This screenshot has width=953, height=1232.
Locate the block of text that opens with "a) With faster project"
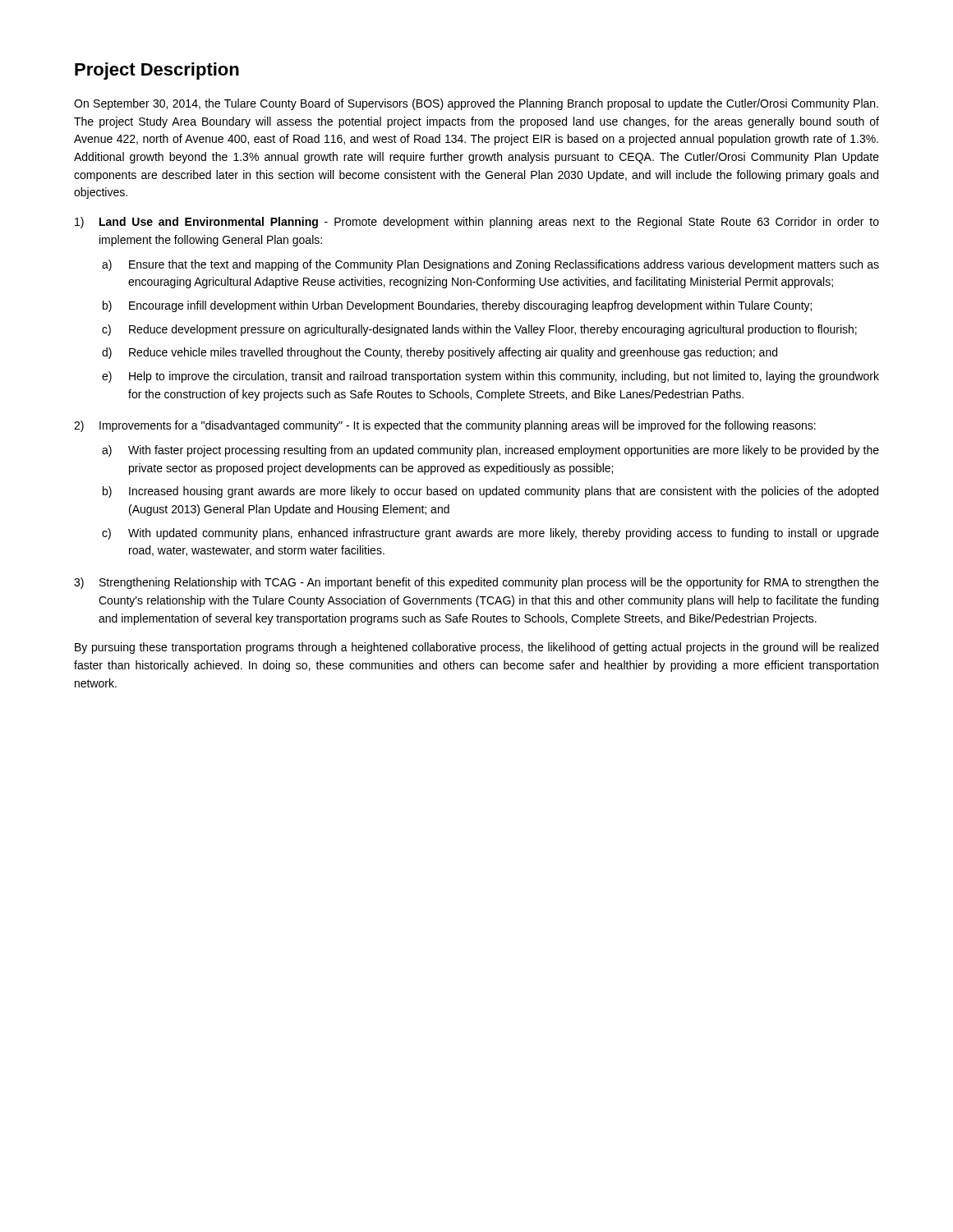(489, 460)
